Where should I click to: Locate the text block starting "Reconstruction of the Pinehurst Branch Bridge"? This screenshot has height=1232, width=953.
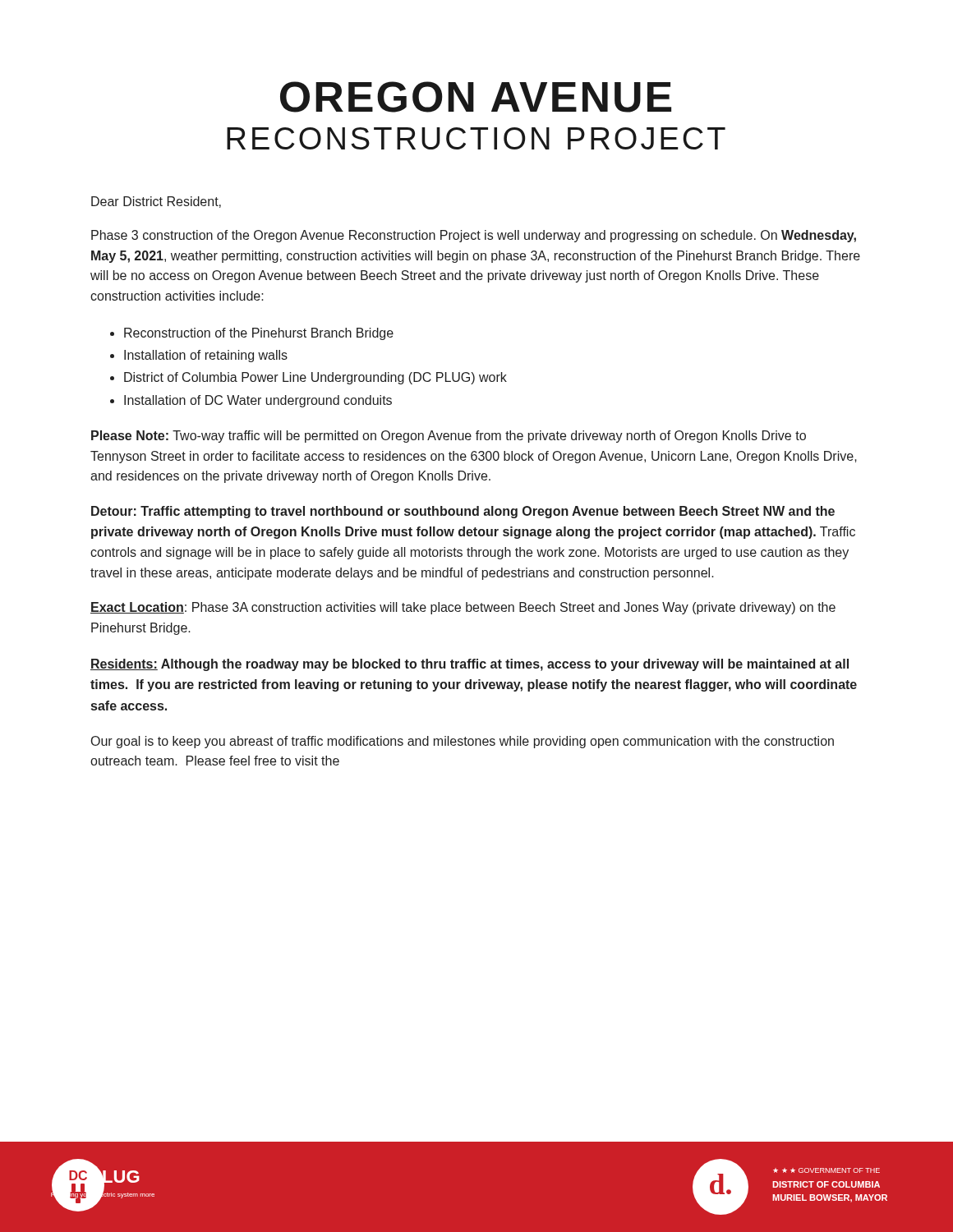258,333
